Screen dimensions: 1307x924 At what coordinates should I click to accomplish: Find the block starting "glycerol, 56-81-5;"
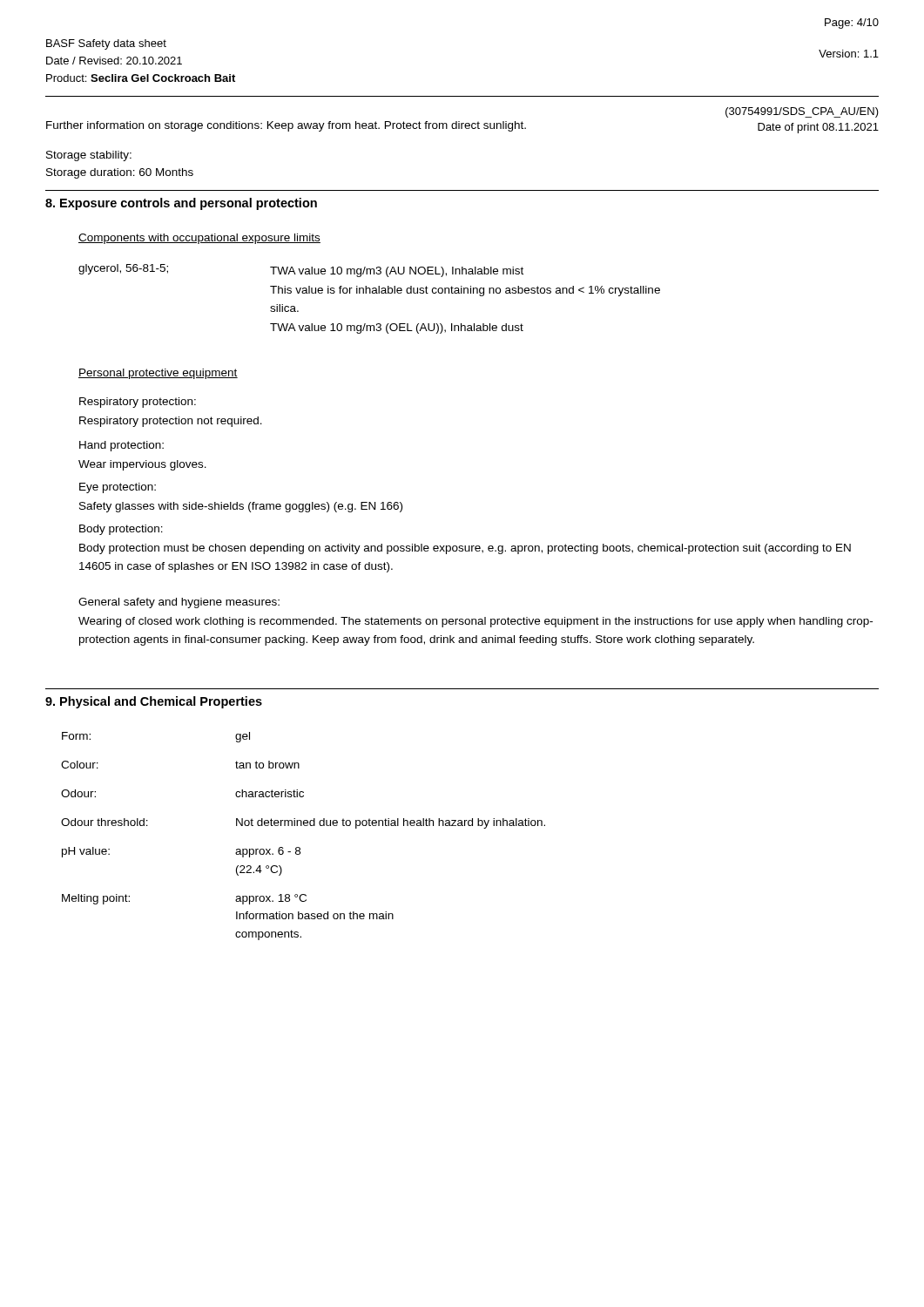(124, 268)
